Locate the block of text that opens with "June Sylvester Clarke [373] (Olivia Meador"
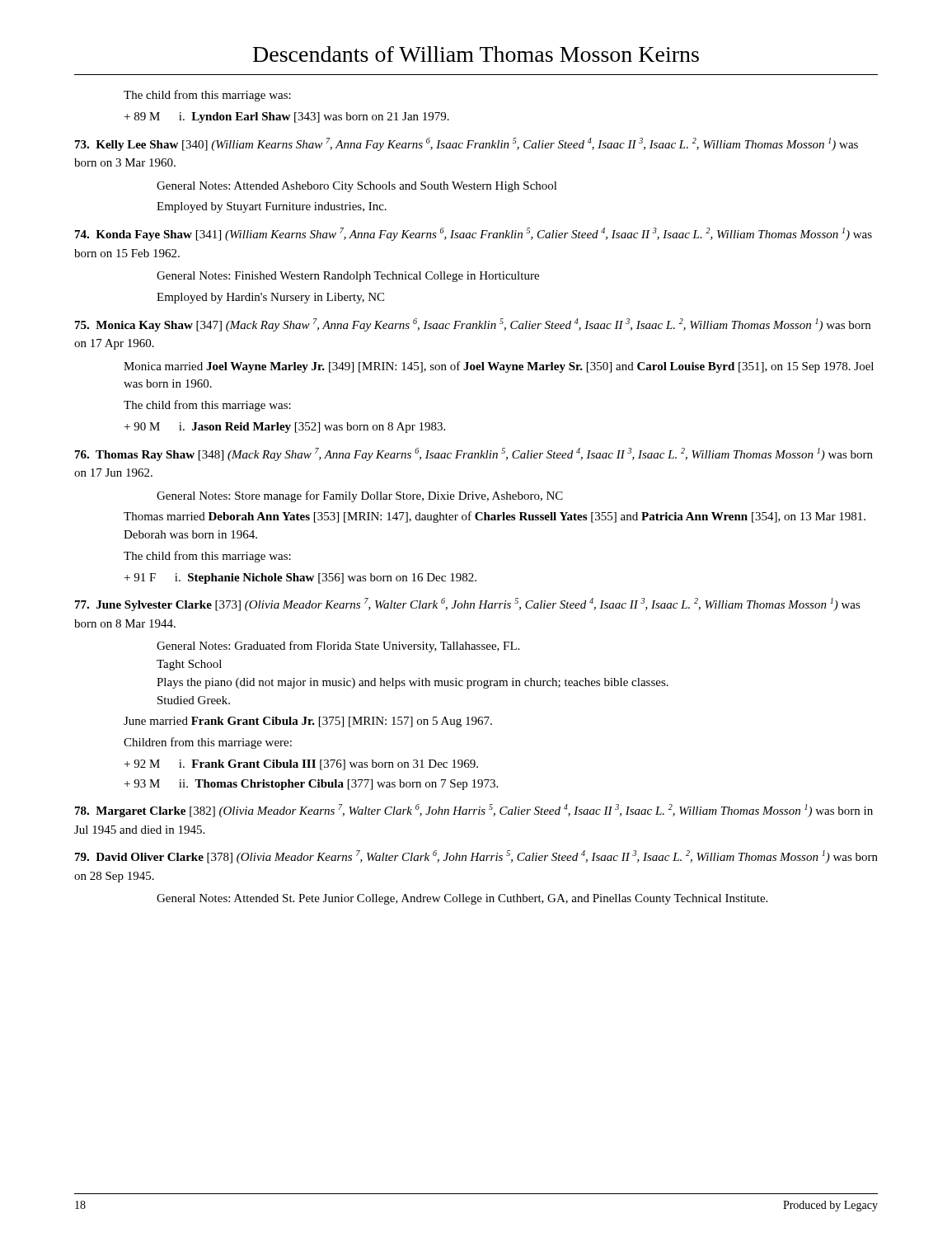The height and width of the screenshot is (1237, 952). coord(467,613)
